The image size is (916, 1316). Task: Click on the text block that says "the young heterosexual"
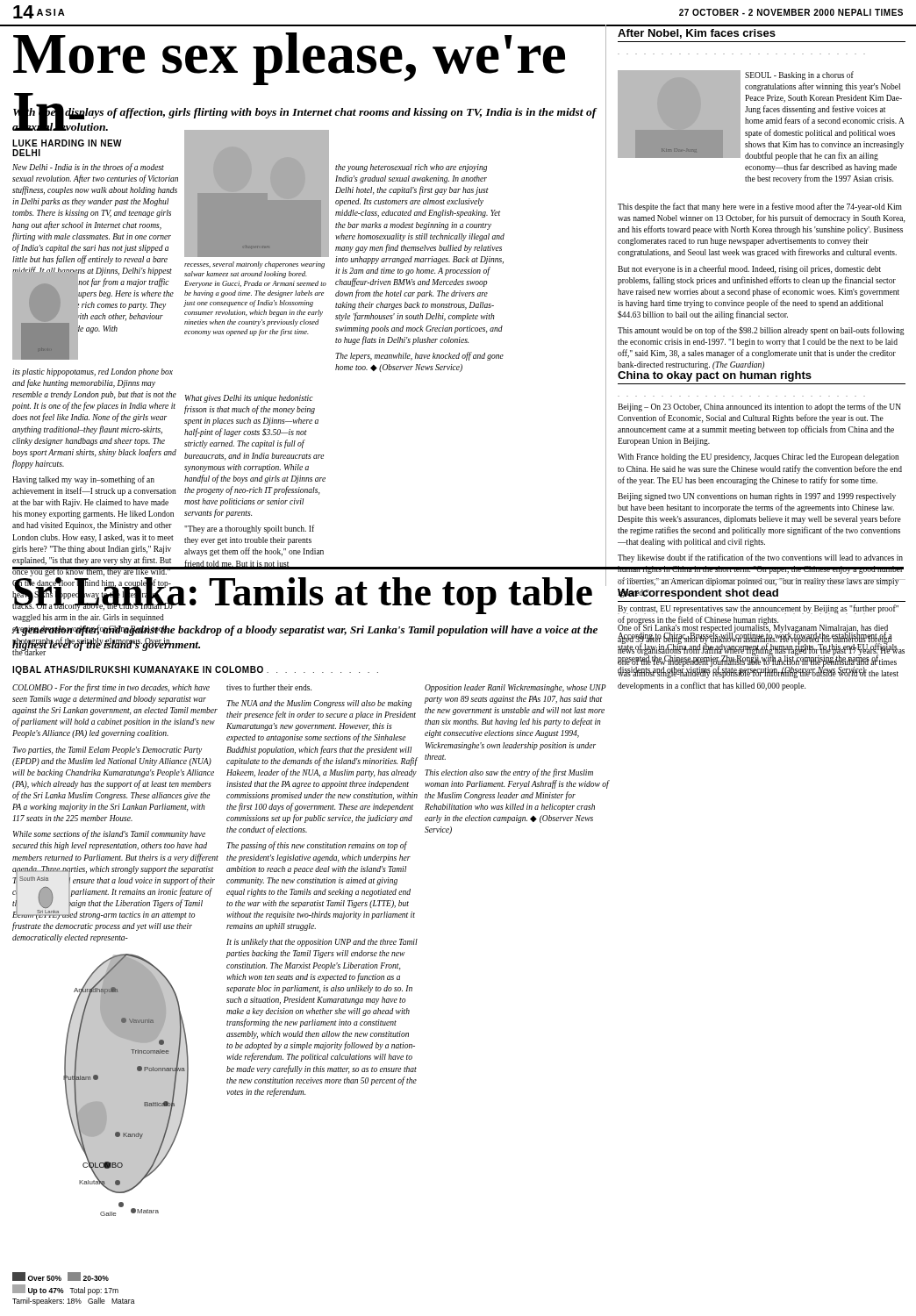pyautogui.click(x=421, y=268)
